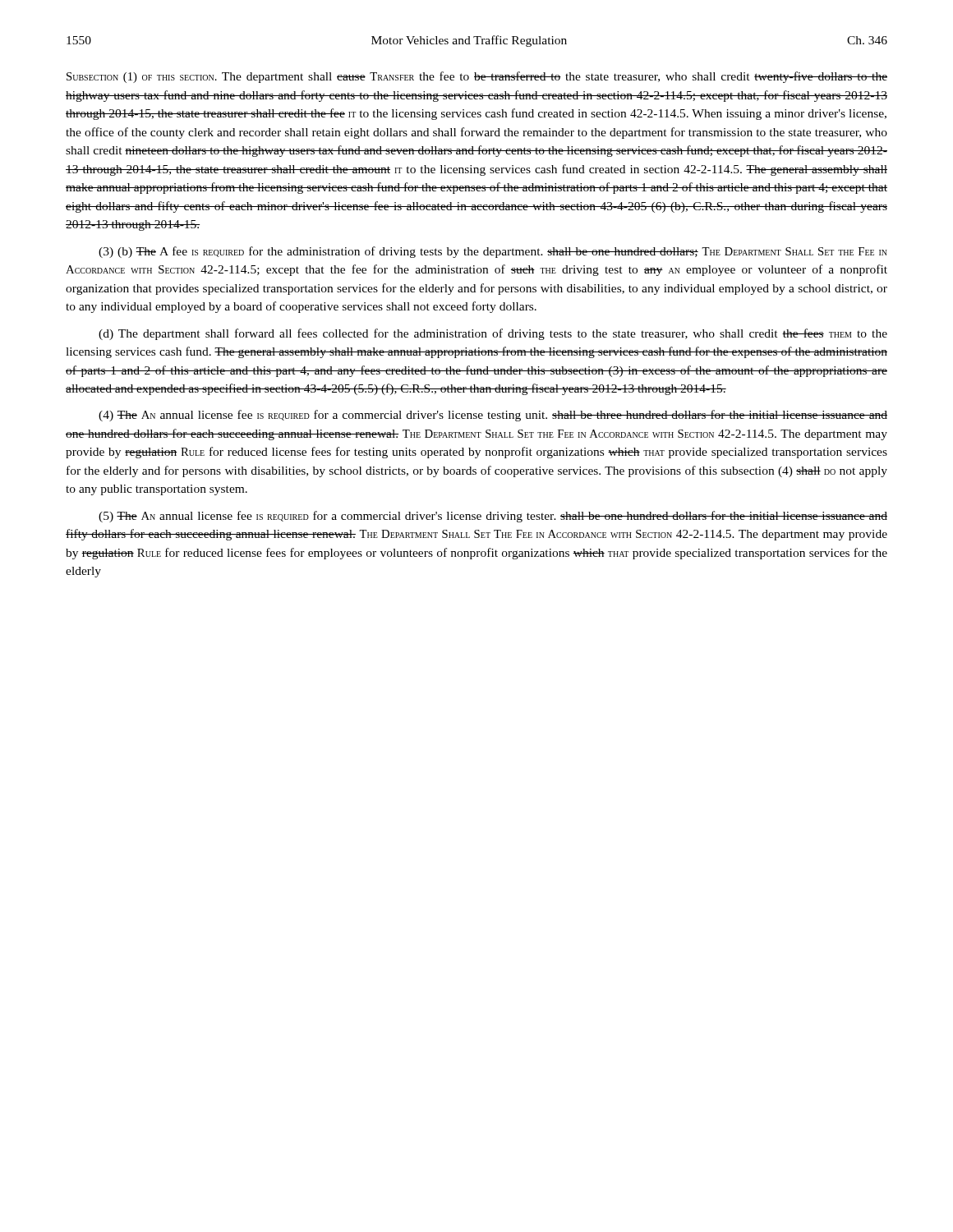Point to the block beginning "(3) (b) The"
This screenshot has width=953, height=1232.
[476, 279]
